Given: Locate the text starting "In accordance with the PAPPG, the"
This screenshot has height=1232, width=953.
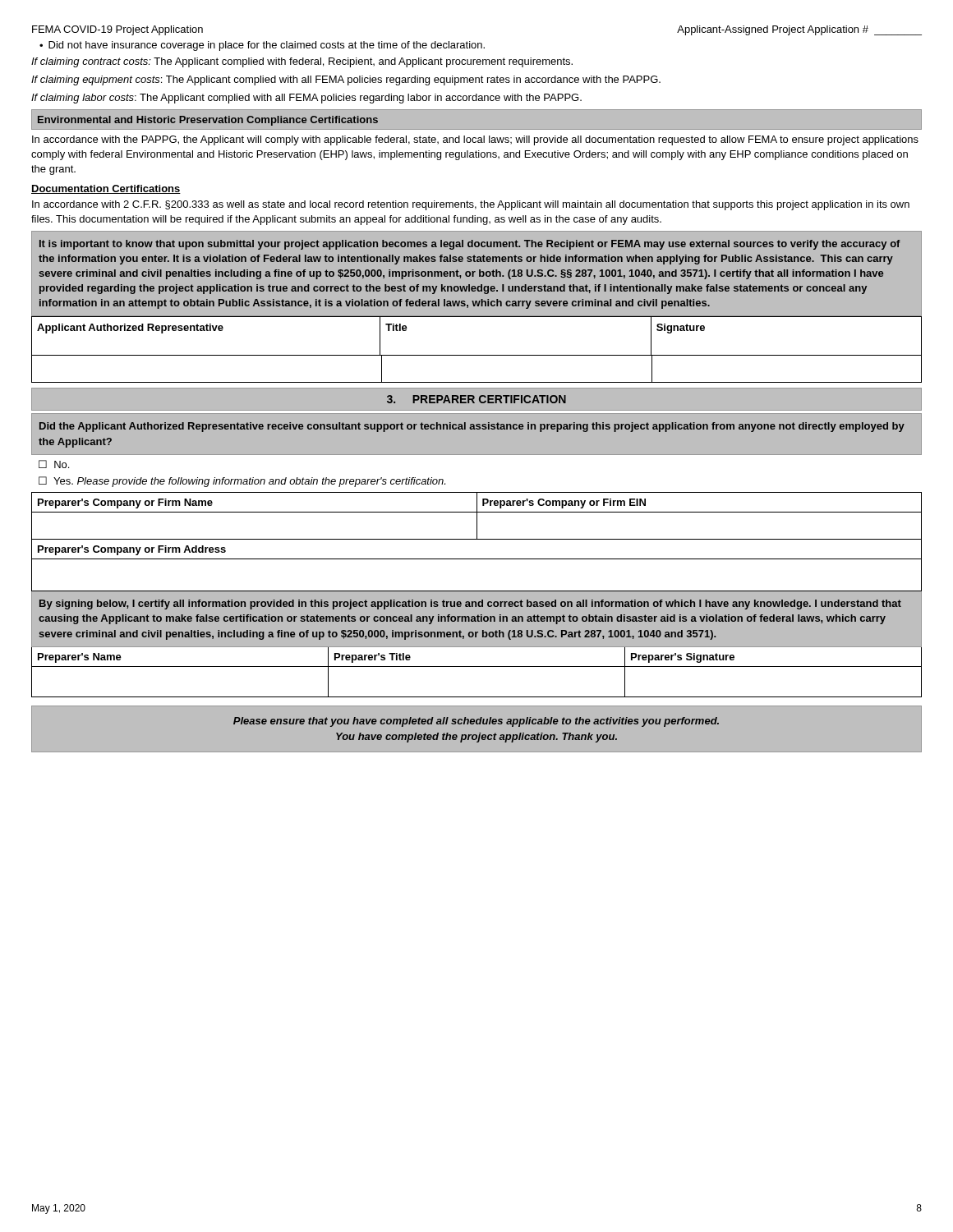Looking at the screenshot, I should [475, 154].
